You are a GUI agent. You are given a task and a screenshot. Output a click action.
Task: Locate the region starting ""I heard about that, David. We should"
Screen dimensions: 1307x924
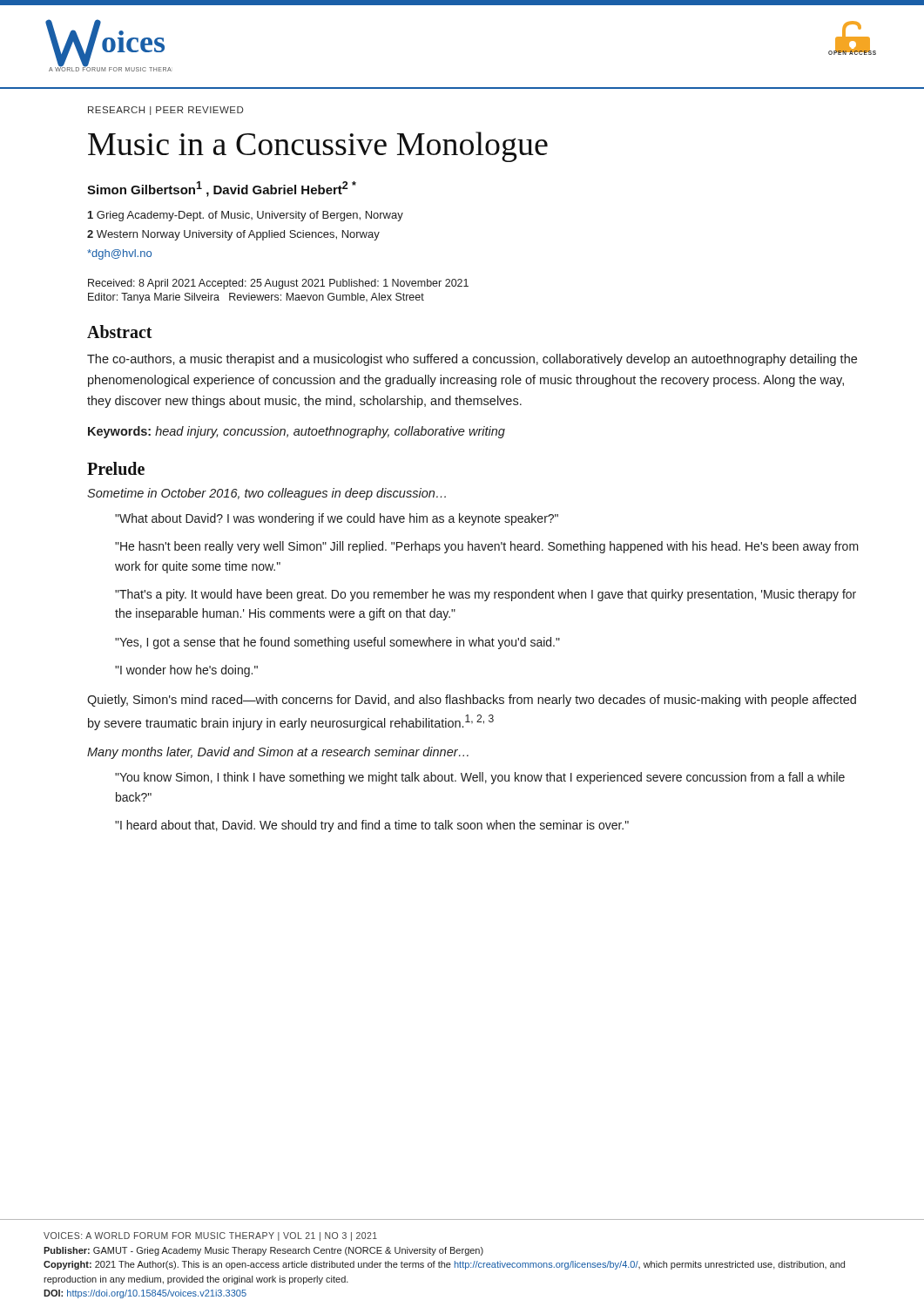tap(372, 825)
